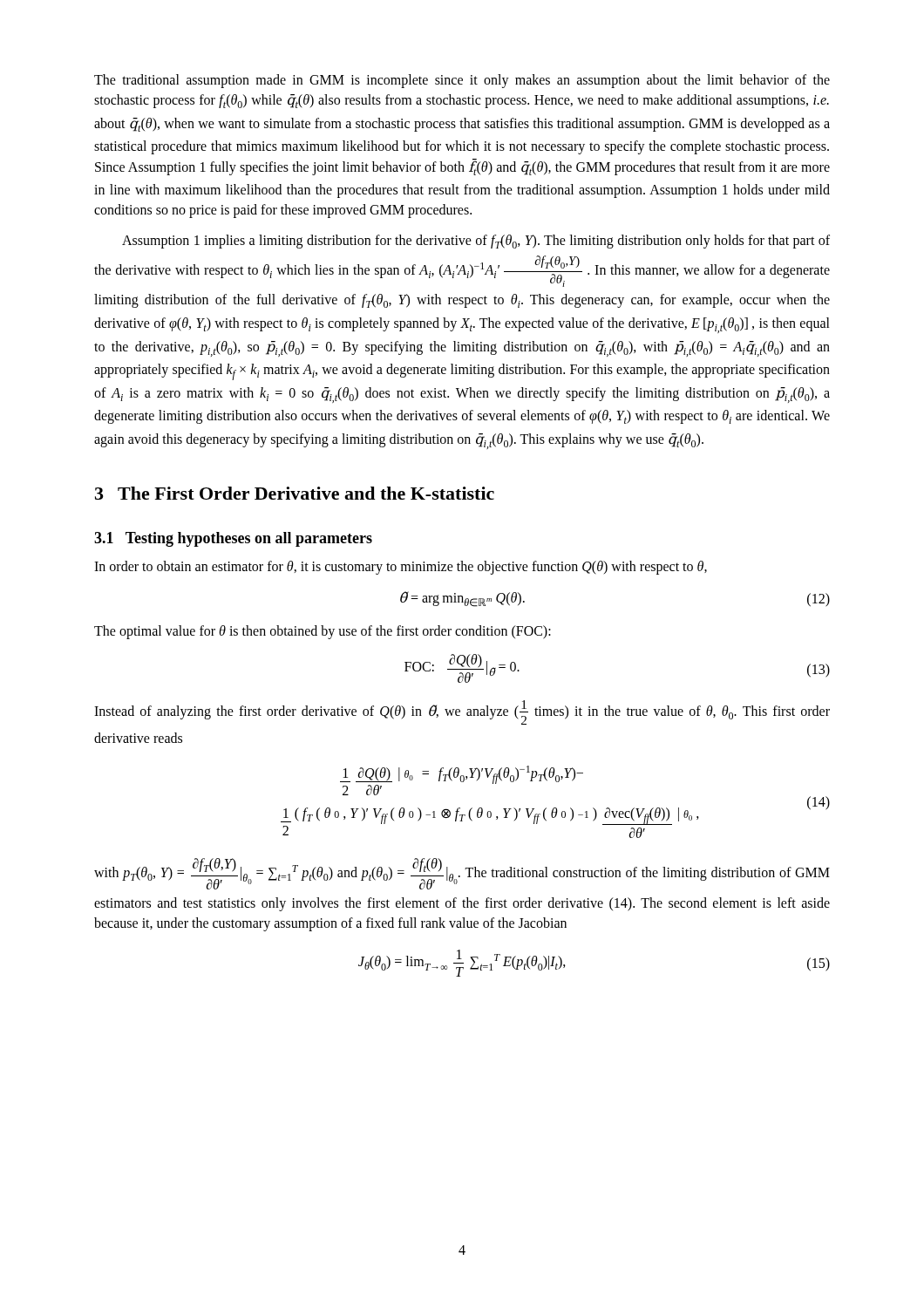Select the block starting "Jθ(θ0) = limT→∞ 1T ∑t=1T E(pt(θ0)|It), (15)"
This screenshot has height=1308, width=924.
tap(458, 963)
